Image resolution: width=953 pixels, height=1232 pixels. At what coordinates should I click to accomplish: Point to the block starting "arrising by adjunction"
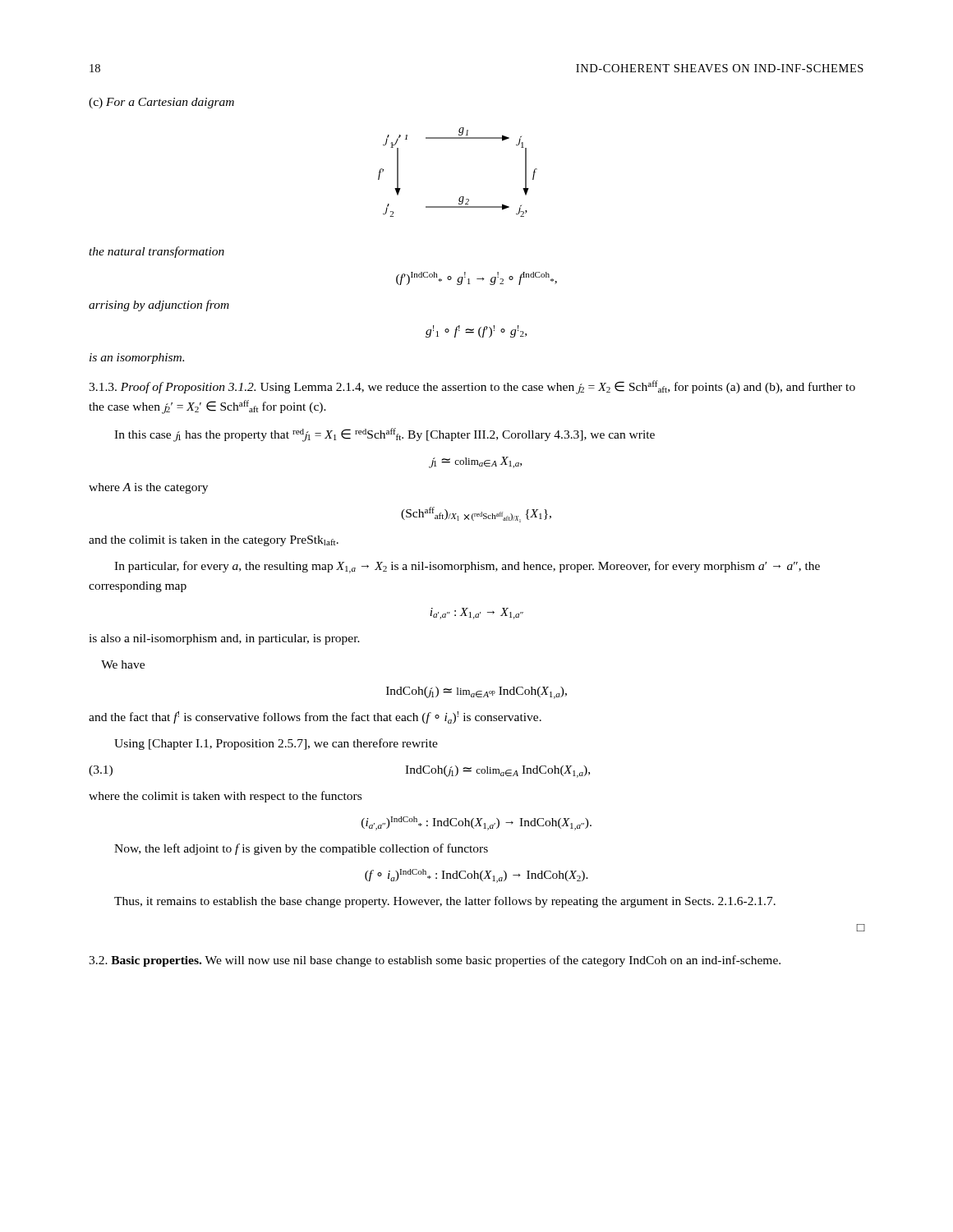(159, 304)
